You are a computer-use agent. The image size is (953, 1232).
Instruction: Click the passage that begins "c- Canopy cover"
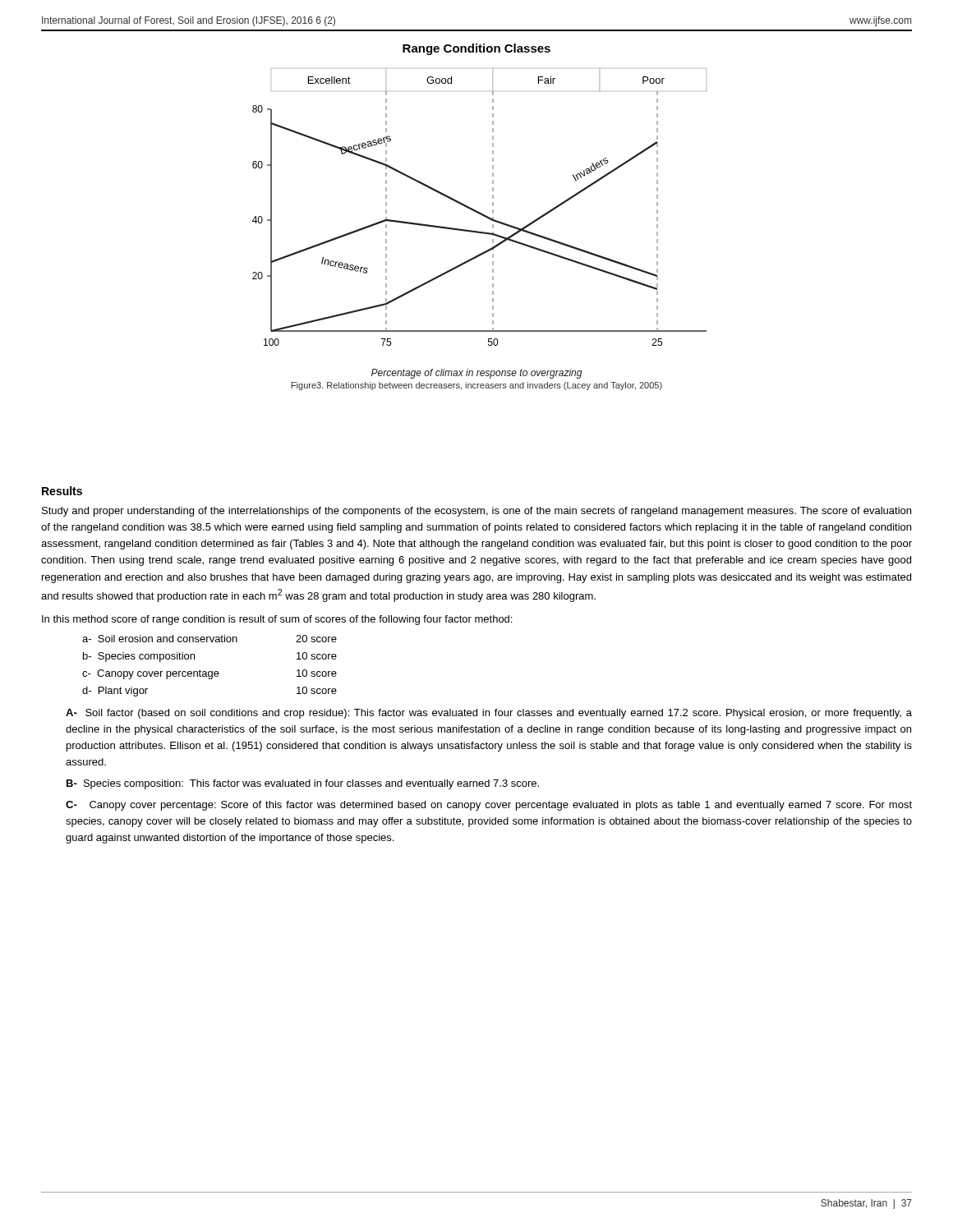(x=222, y=674)
